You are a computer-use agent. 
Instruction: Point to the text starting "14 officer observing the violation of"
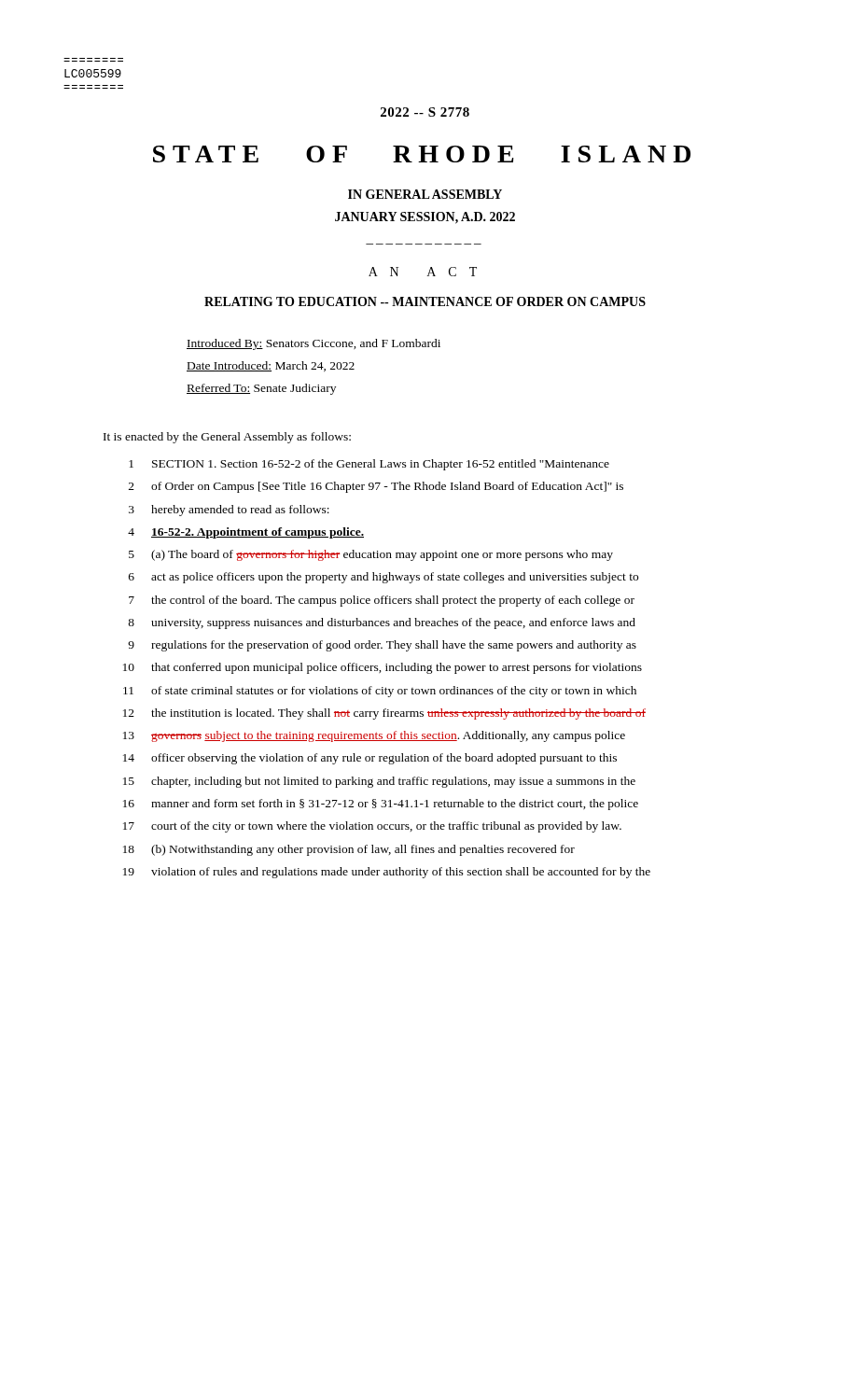click(425, 758)
